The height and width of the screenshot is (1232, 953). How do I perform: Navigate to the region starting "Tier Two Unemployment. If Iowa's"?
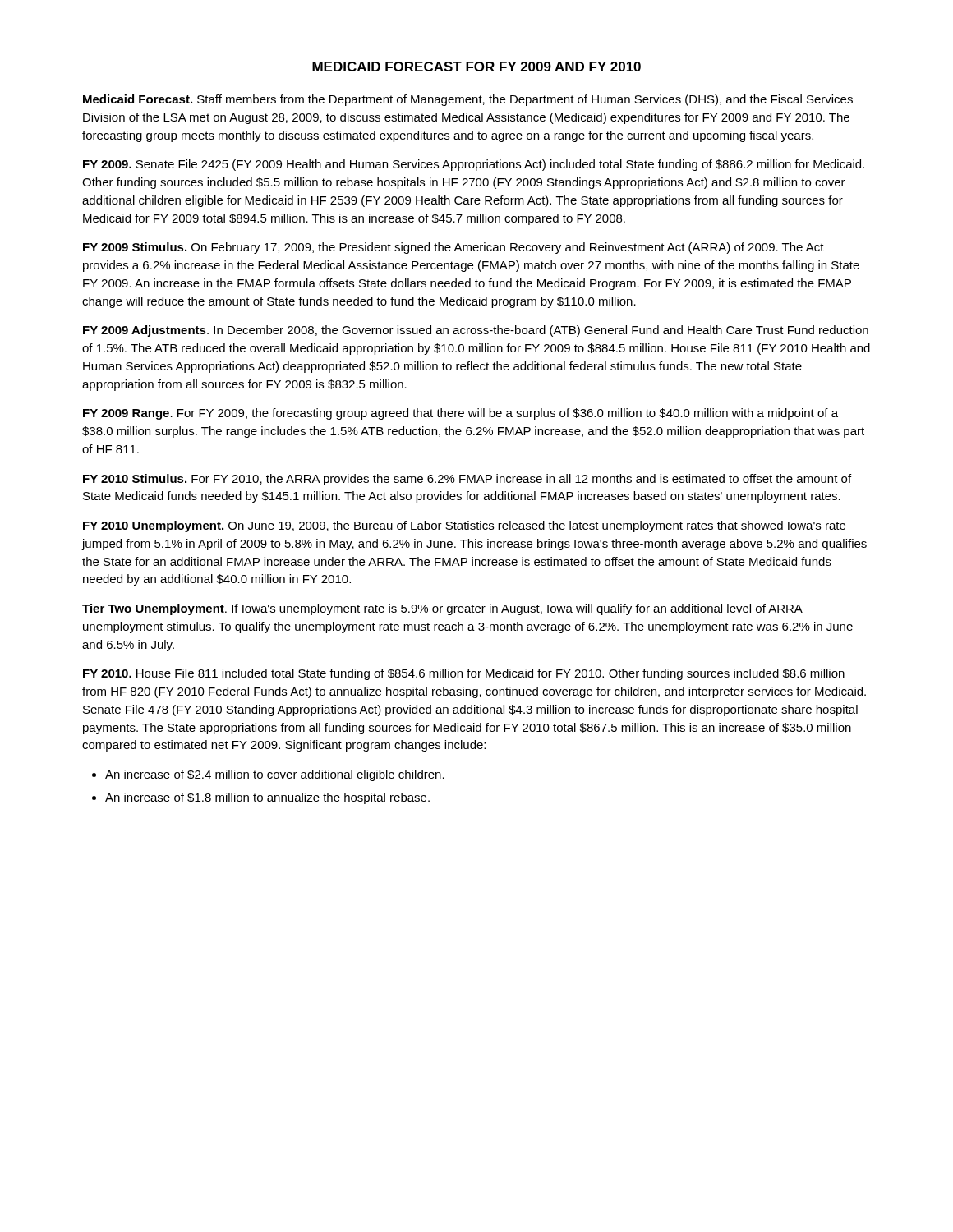(x=468, y=626)
